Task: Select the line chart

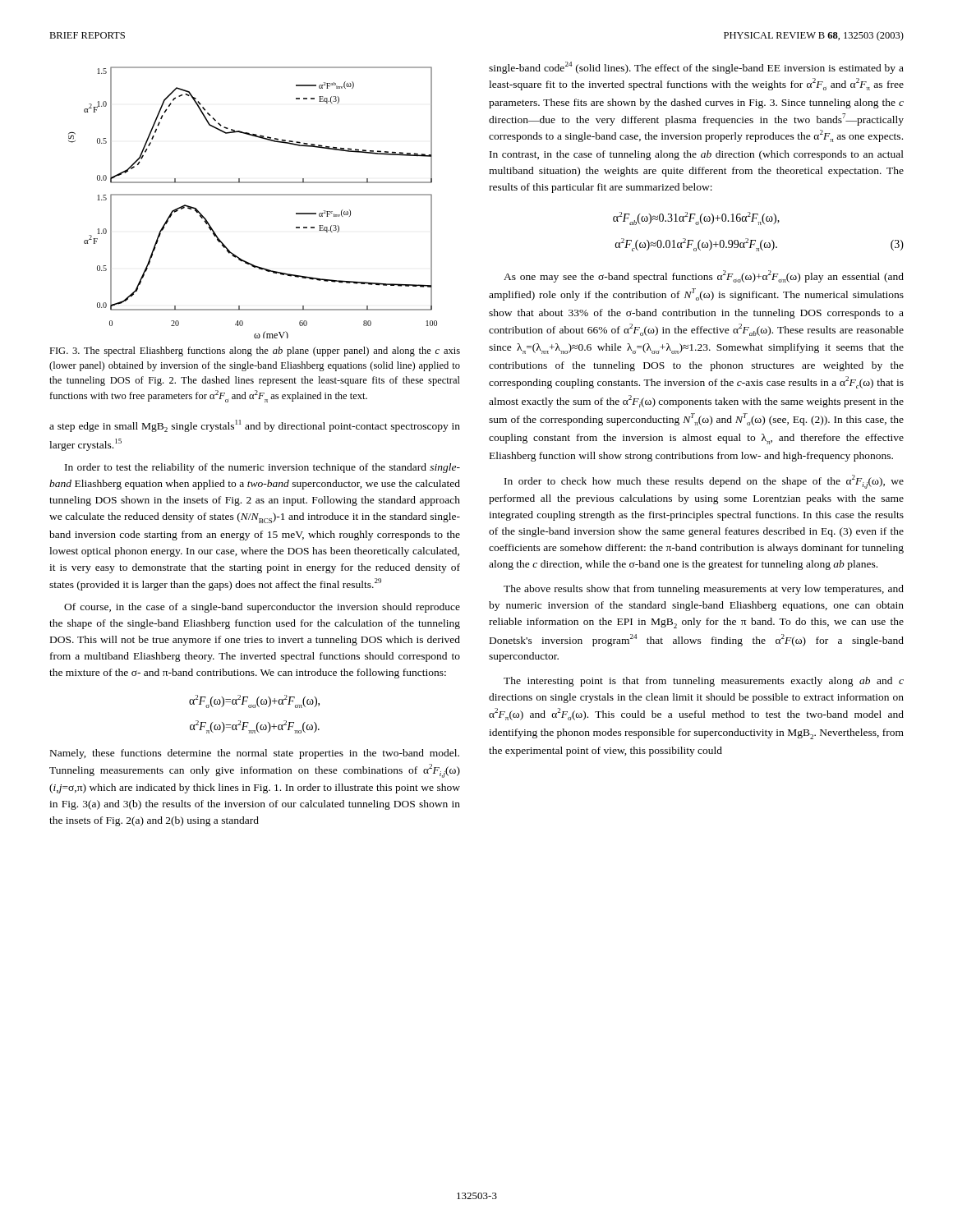Action: (x=255, y=199)
